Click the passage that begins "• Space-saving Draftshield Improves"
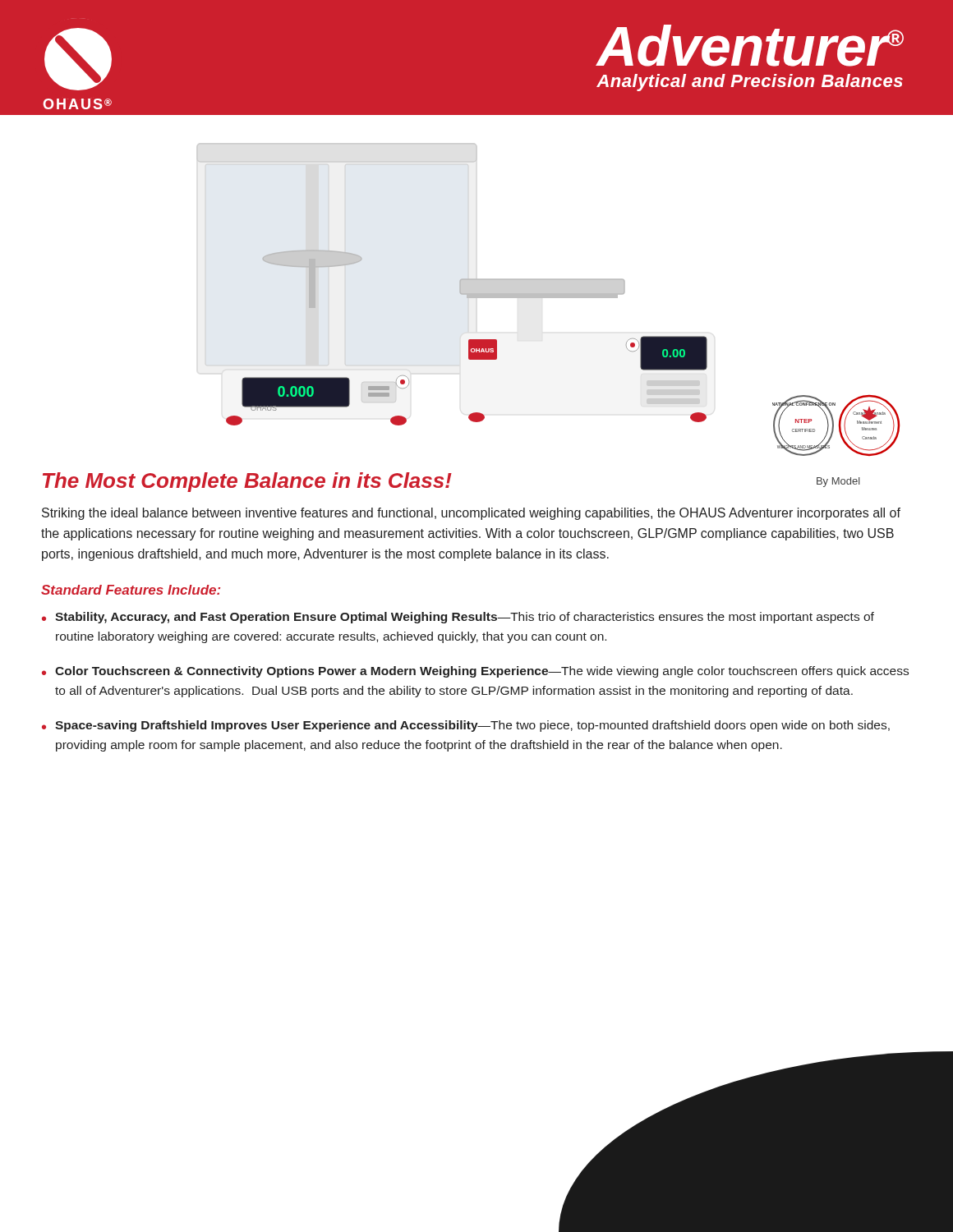 476,736
